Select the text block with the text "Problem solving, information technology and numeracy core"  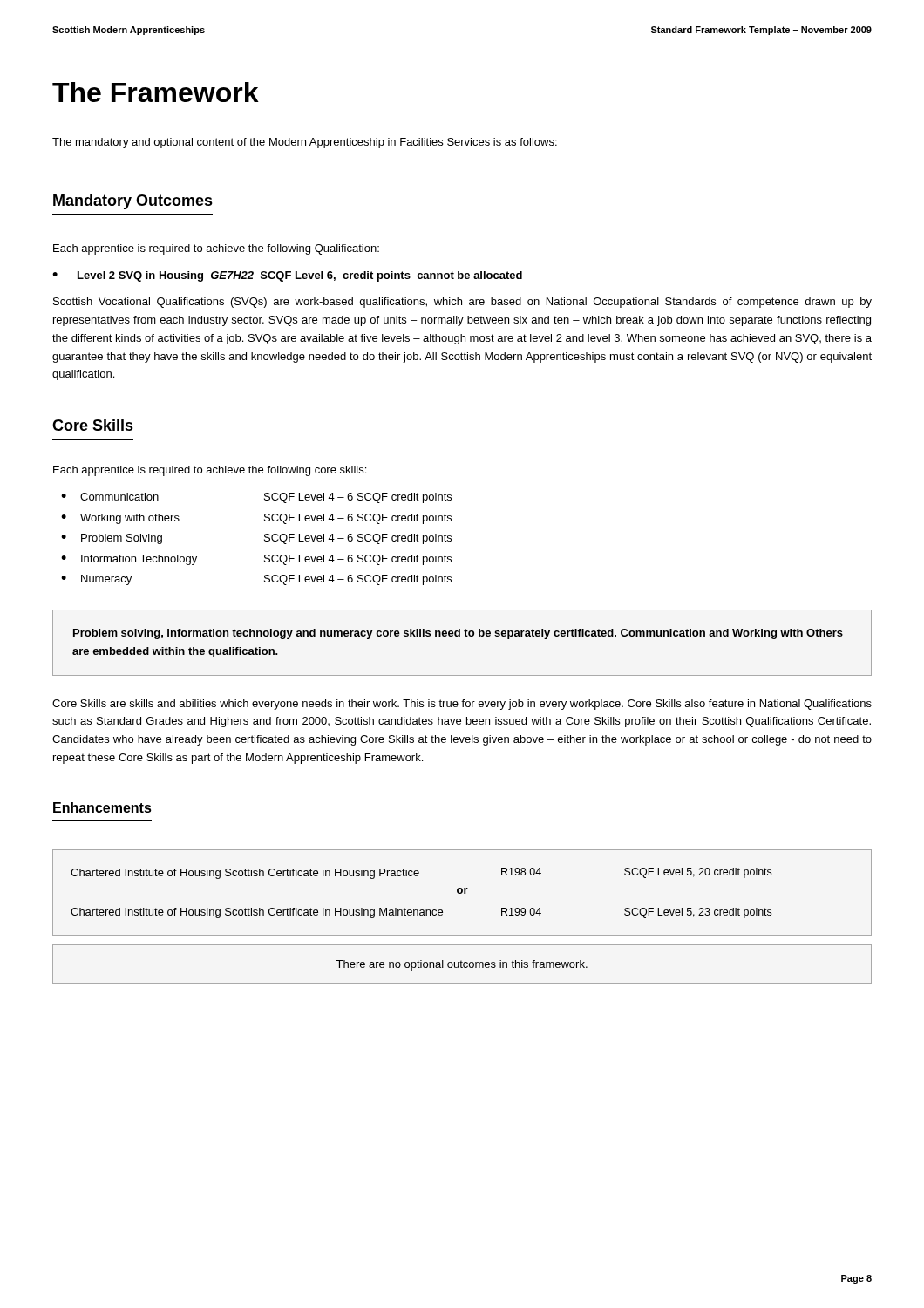pyautogui.click(x=458, y=642)
